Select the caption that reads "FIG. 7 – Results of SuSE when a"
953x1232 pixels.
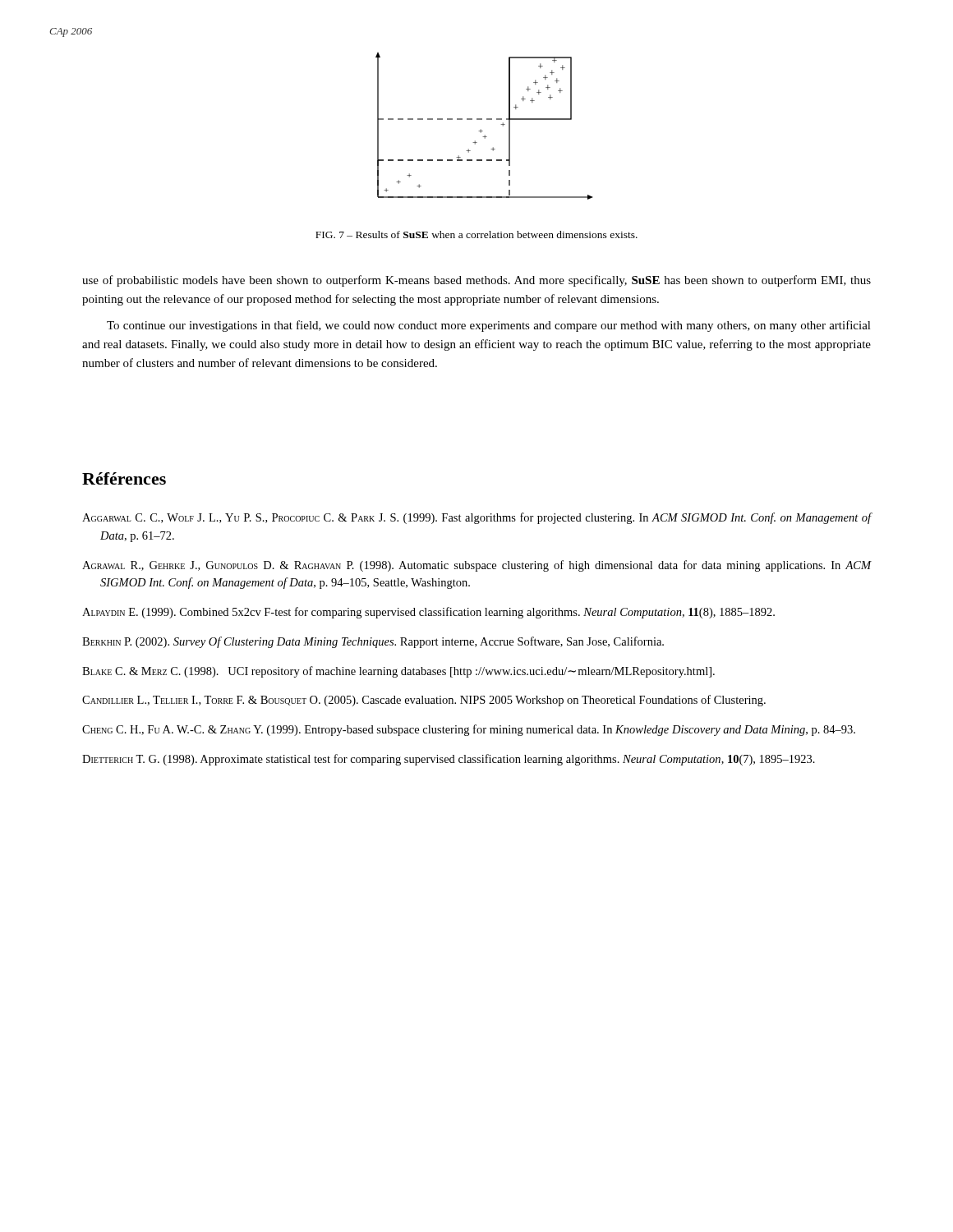[x=476, y=234]
